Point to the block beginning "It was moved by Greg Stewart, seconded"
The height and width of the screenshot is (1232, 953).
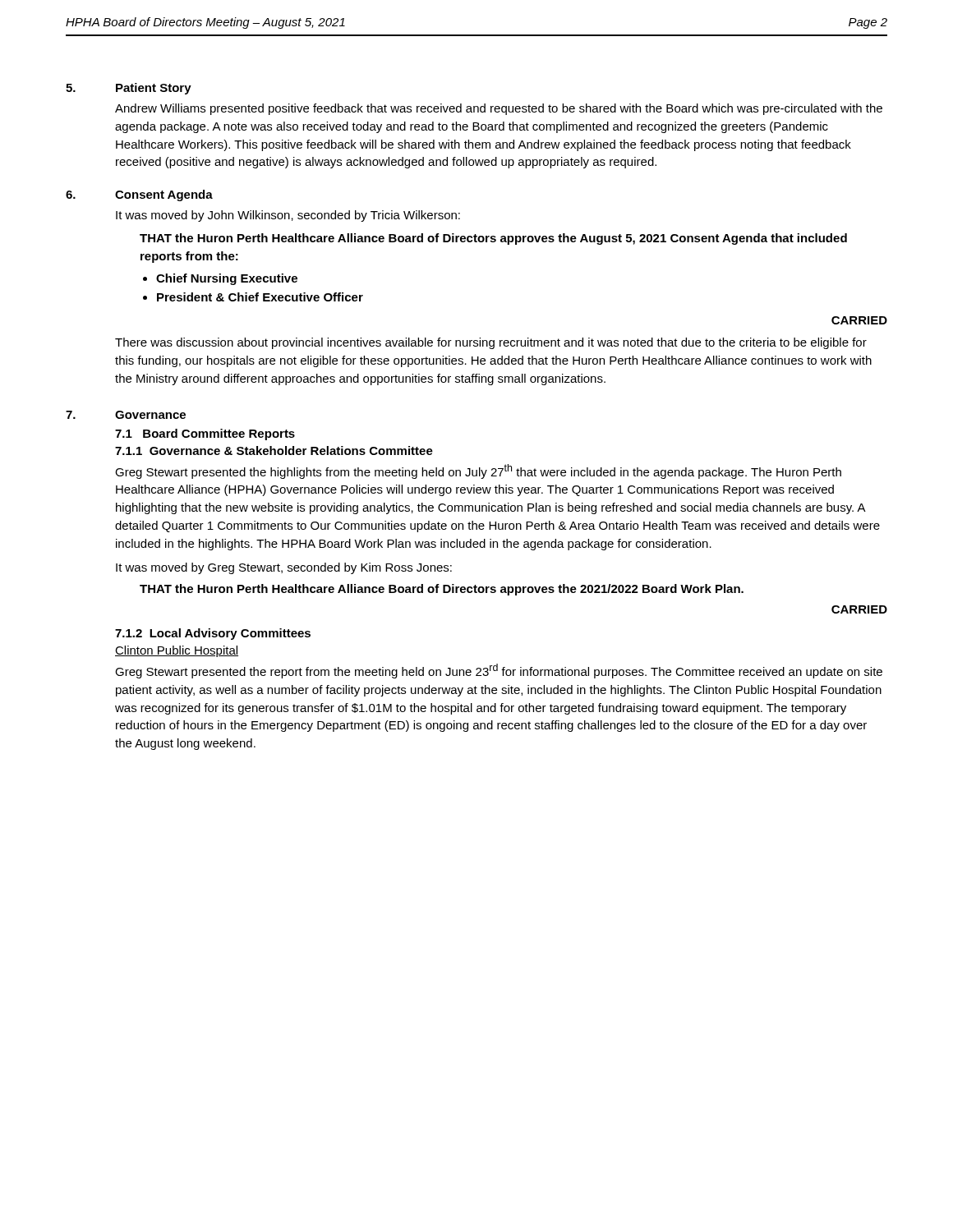pos(284,567)
